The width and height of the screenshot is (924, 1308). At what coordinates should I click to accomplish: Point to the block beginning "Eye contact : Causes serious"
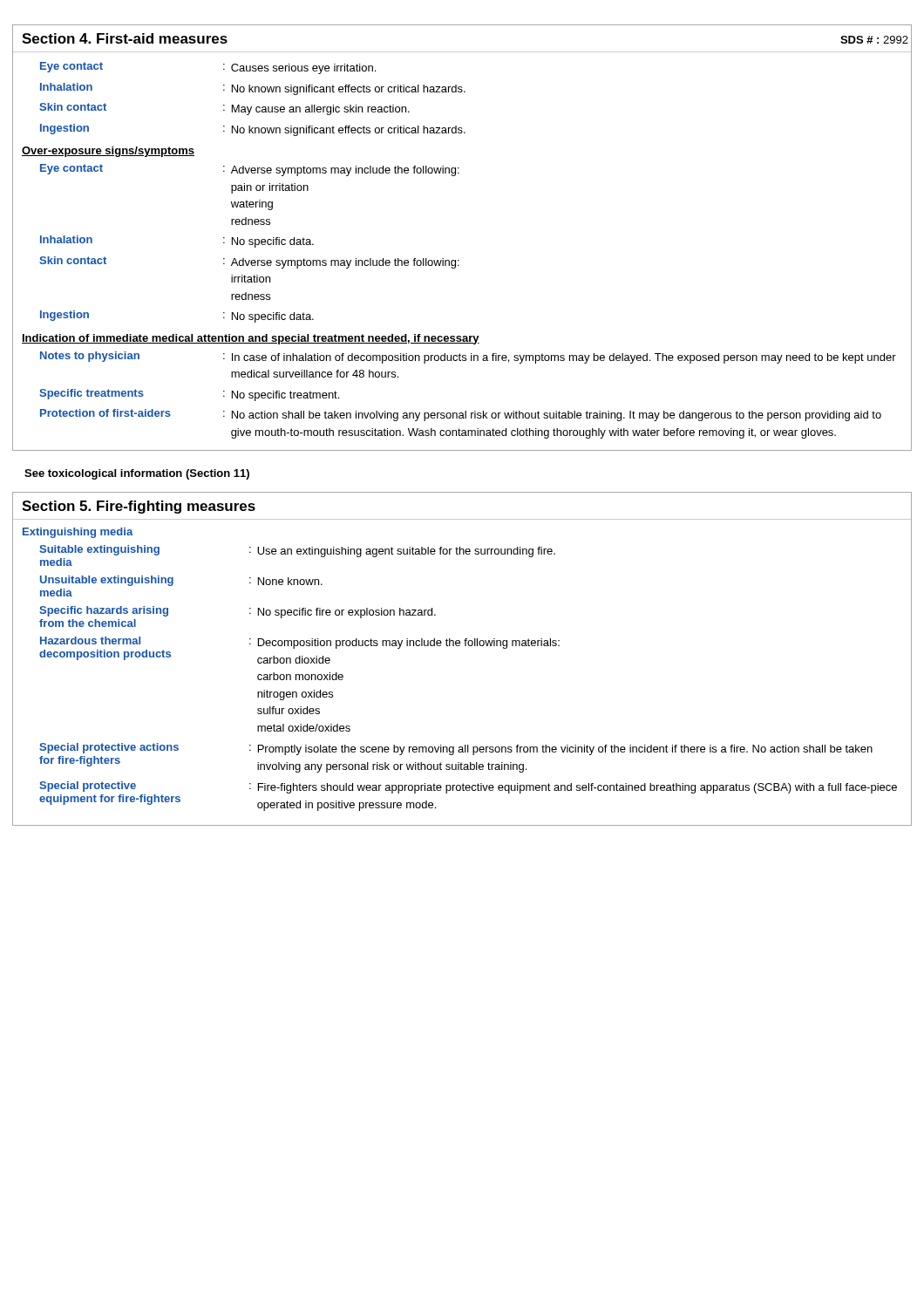pyautogui.click(x=69, y=68)
